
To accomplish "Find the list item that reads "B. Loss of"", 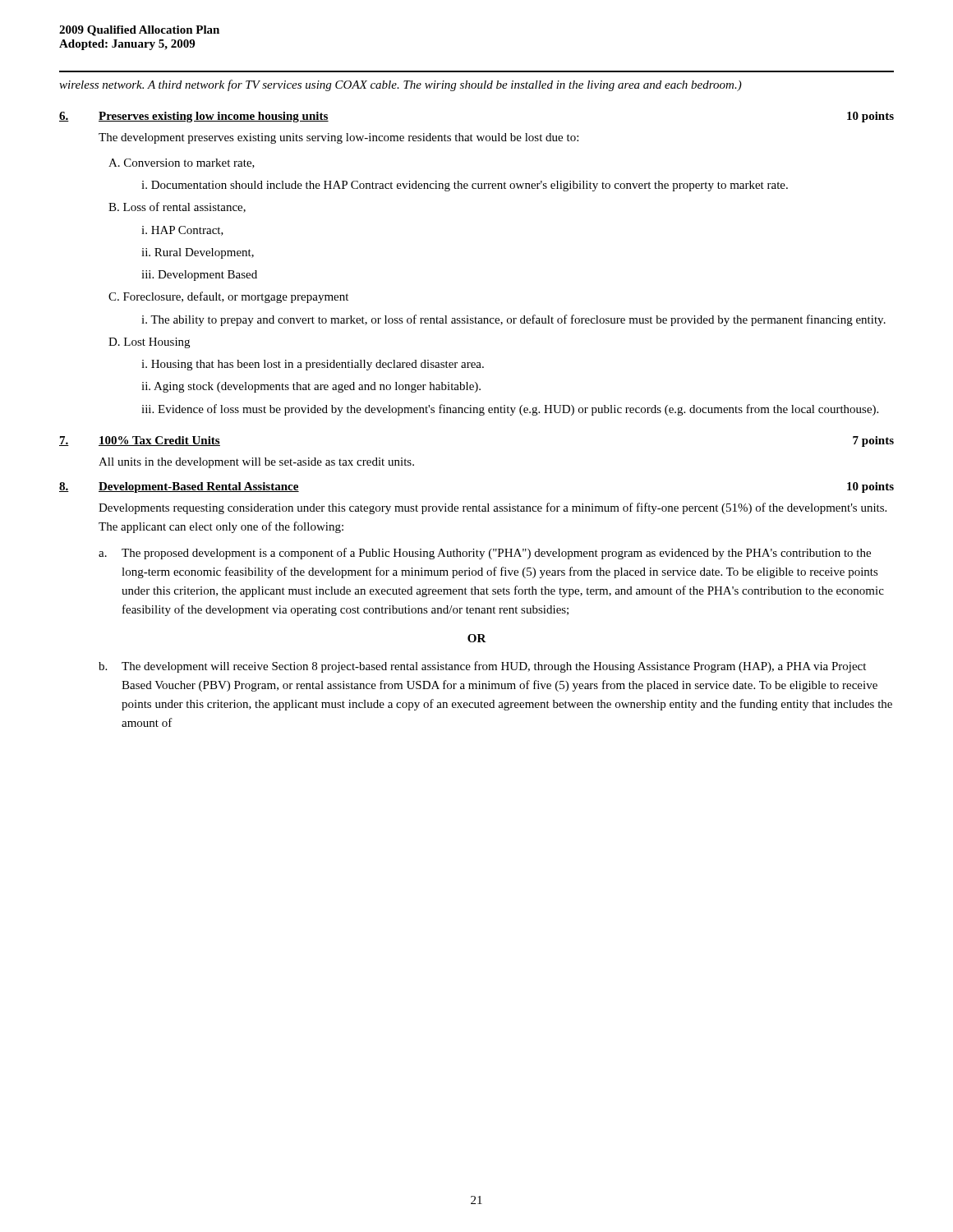I will click(177, 207).
